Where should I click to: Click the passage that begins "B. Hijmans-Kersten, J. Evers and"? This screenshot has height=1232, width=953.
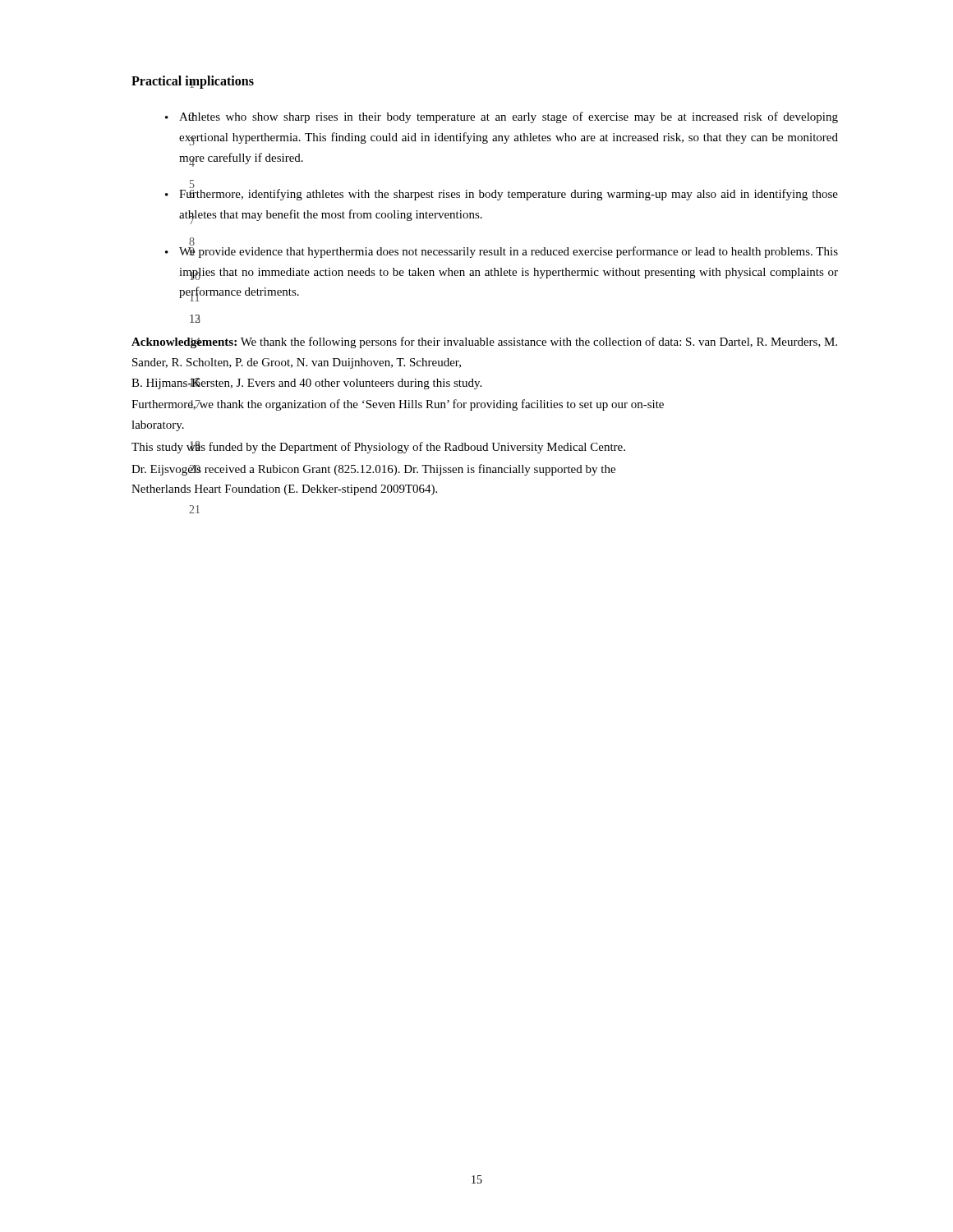[307, 382]
